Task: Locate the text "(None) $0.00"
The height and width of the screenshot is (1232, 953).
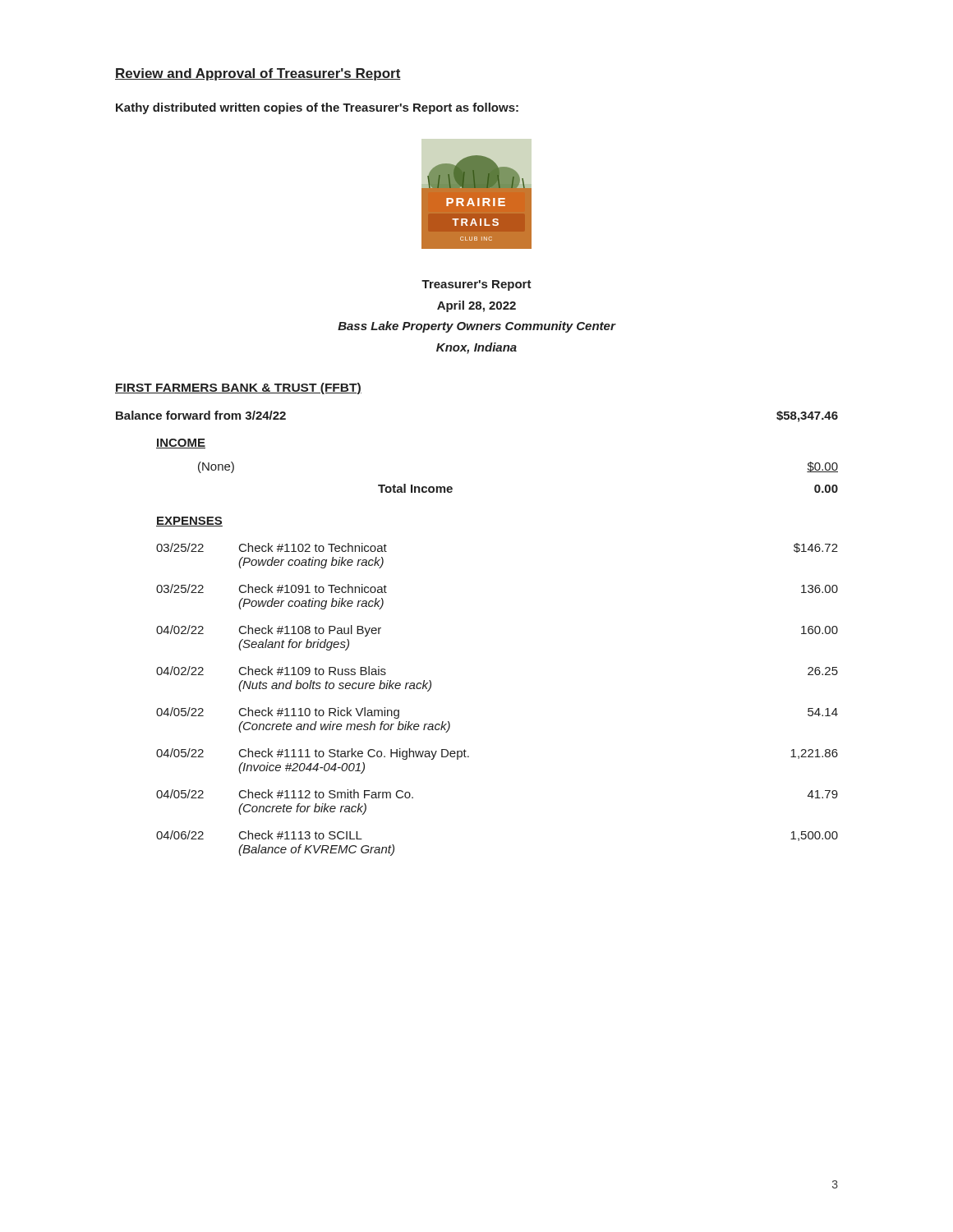Action: click(x=212, y=467)
